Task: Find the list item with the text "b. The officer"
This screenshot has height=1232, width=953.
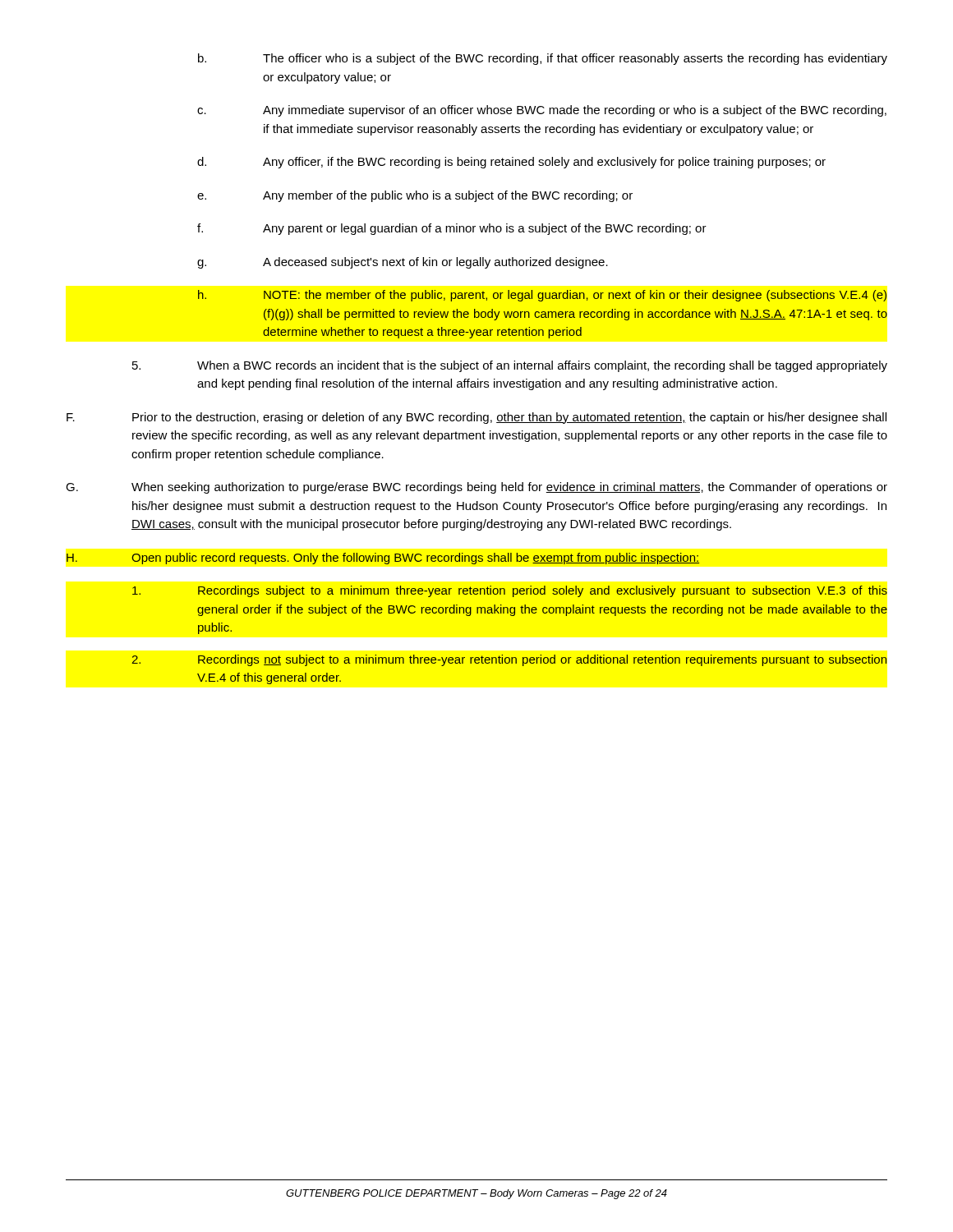Action: [476, 68]
